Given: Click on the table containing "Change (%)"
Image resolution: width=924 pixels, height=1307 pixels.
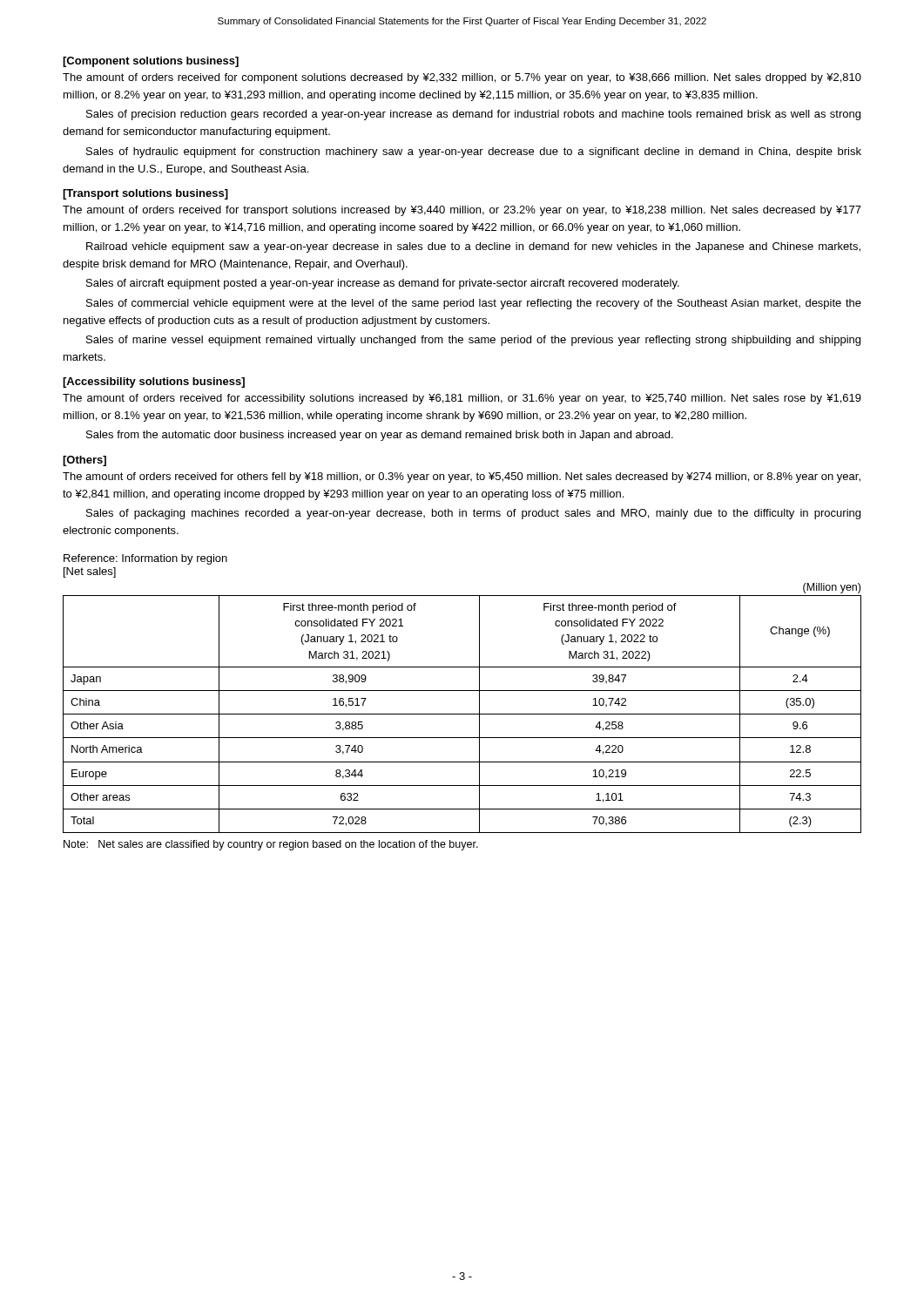Looking at the screenshot, I should pyautogui.click(x=462, y=714).
